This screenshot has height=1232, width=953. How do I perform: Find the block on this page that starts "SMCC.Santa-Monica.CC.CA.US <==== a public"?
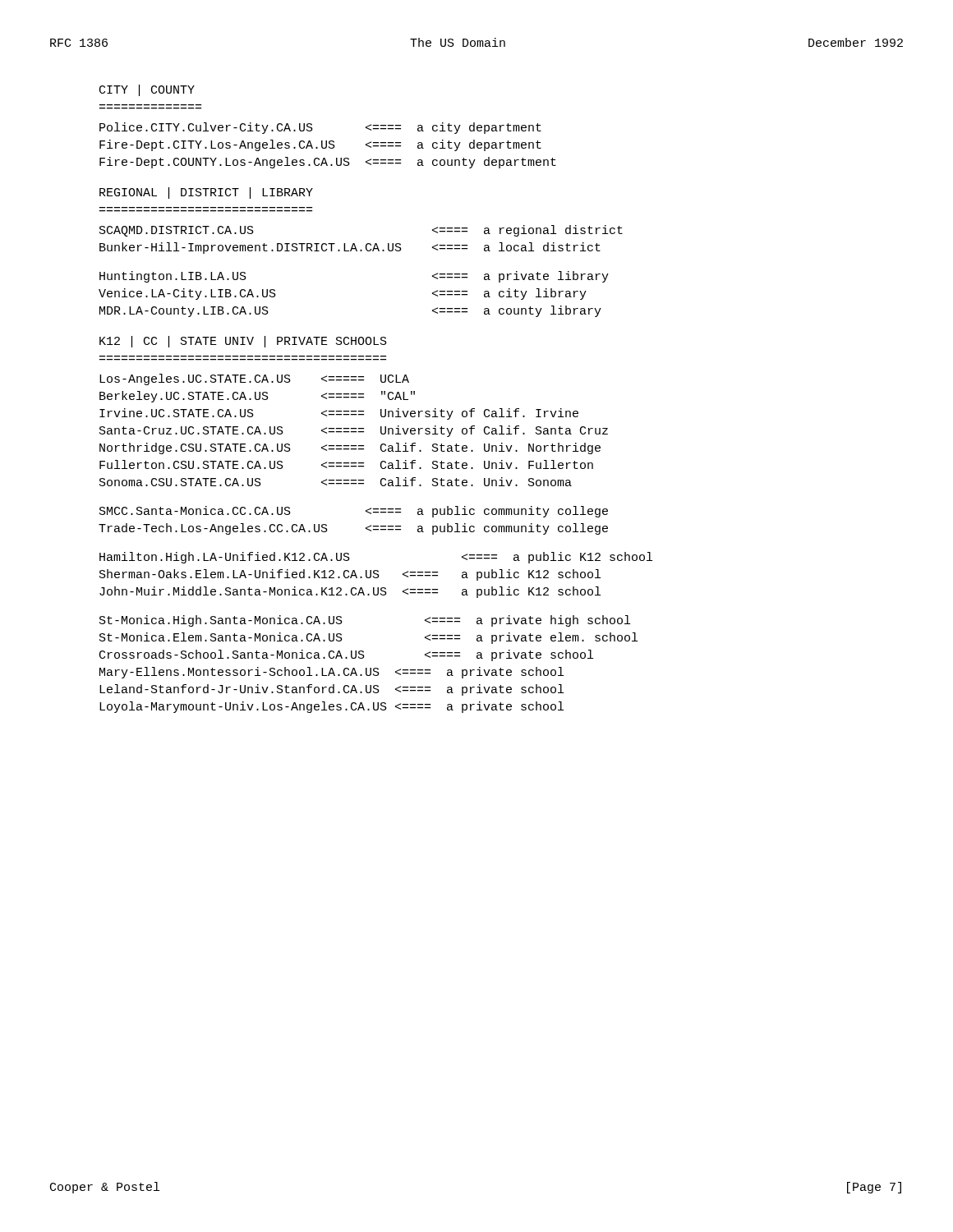point(493,521)
